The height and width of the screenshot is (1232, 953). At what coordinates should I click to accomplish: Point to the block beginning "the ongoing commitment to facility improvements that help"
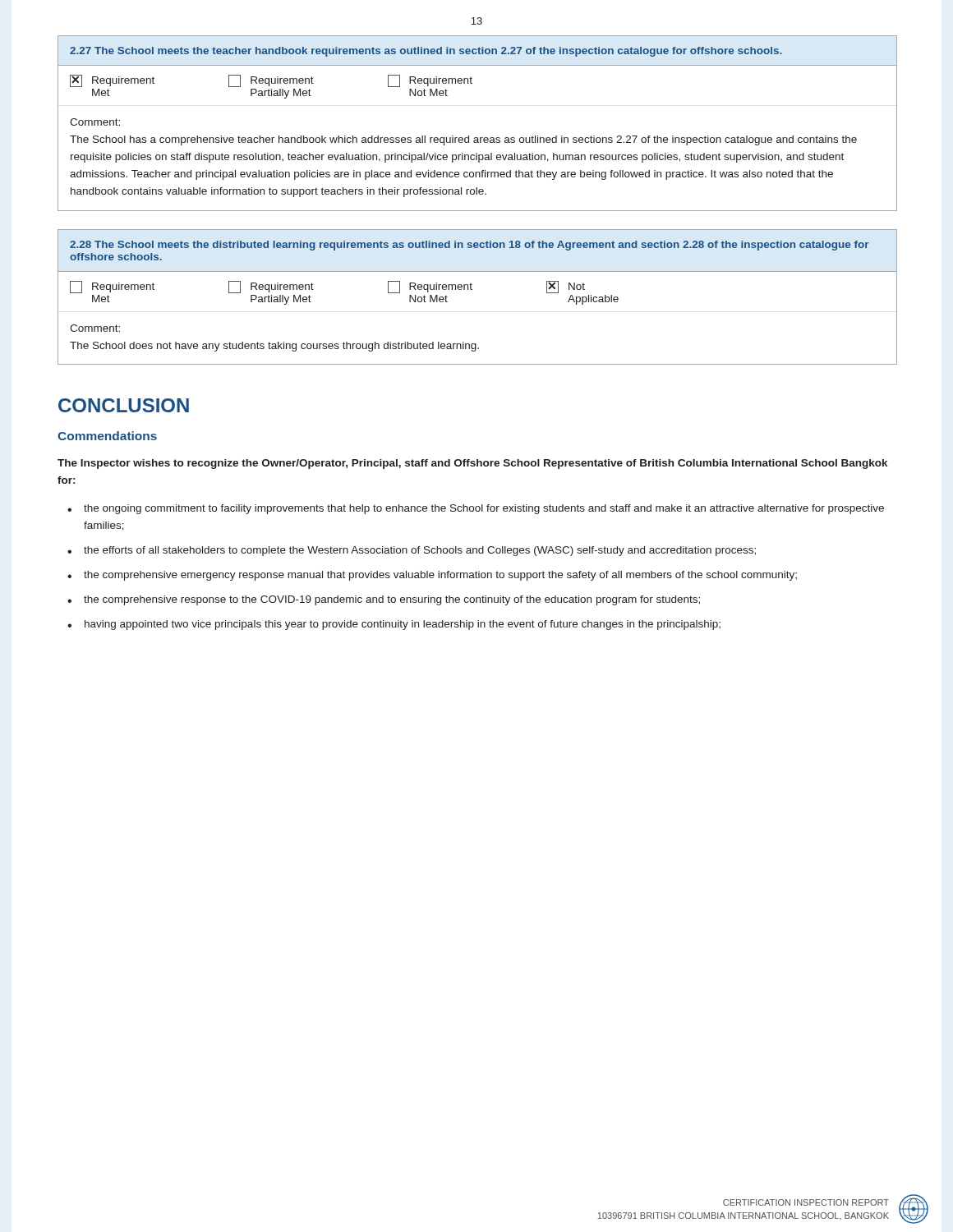coord(484,517)
